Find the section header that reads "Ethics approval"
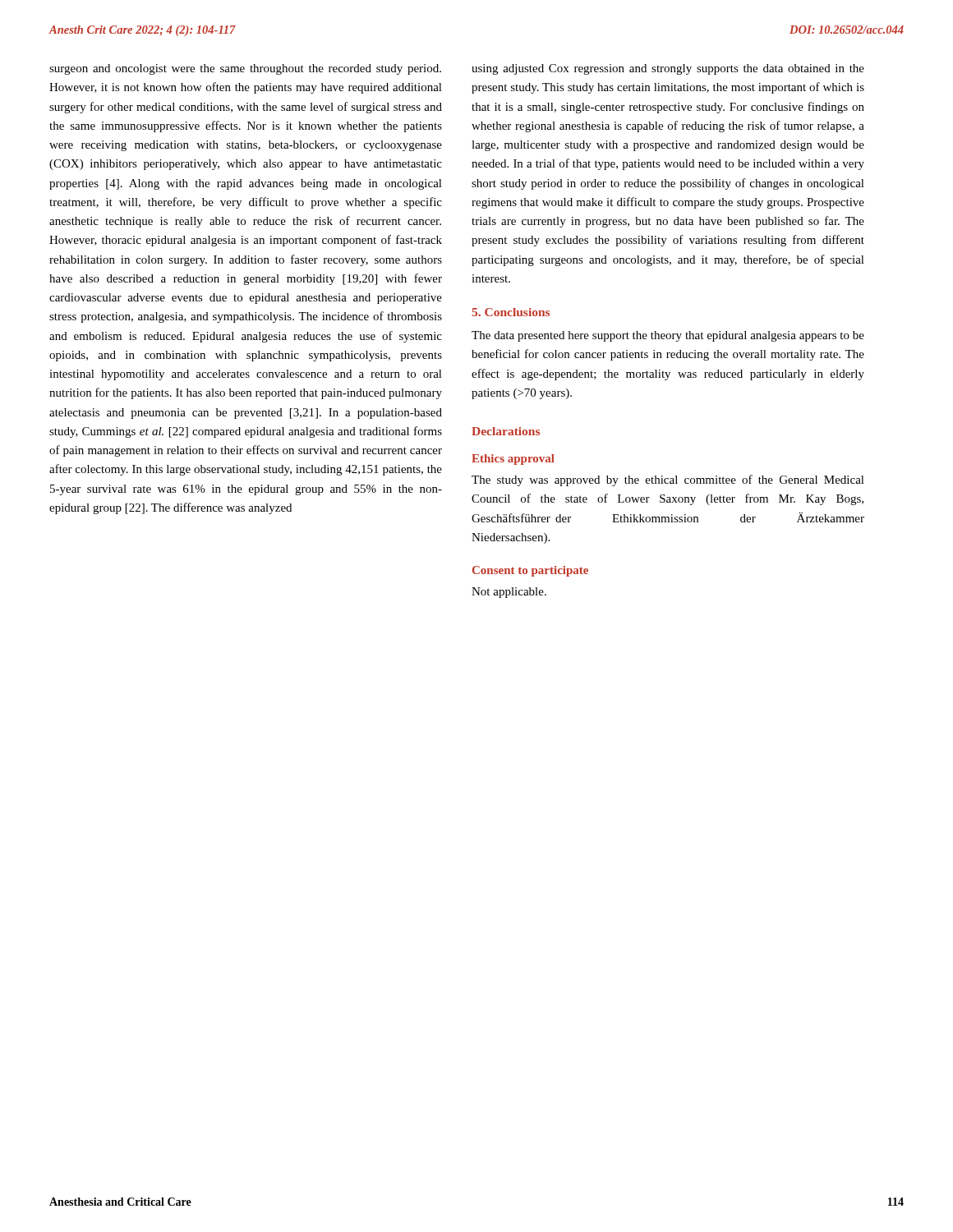 [x=513, y=458]
